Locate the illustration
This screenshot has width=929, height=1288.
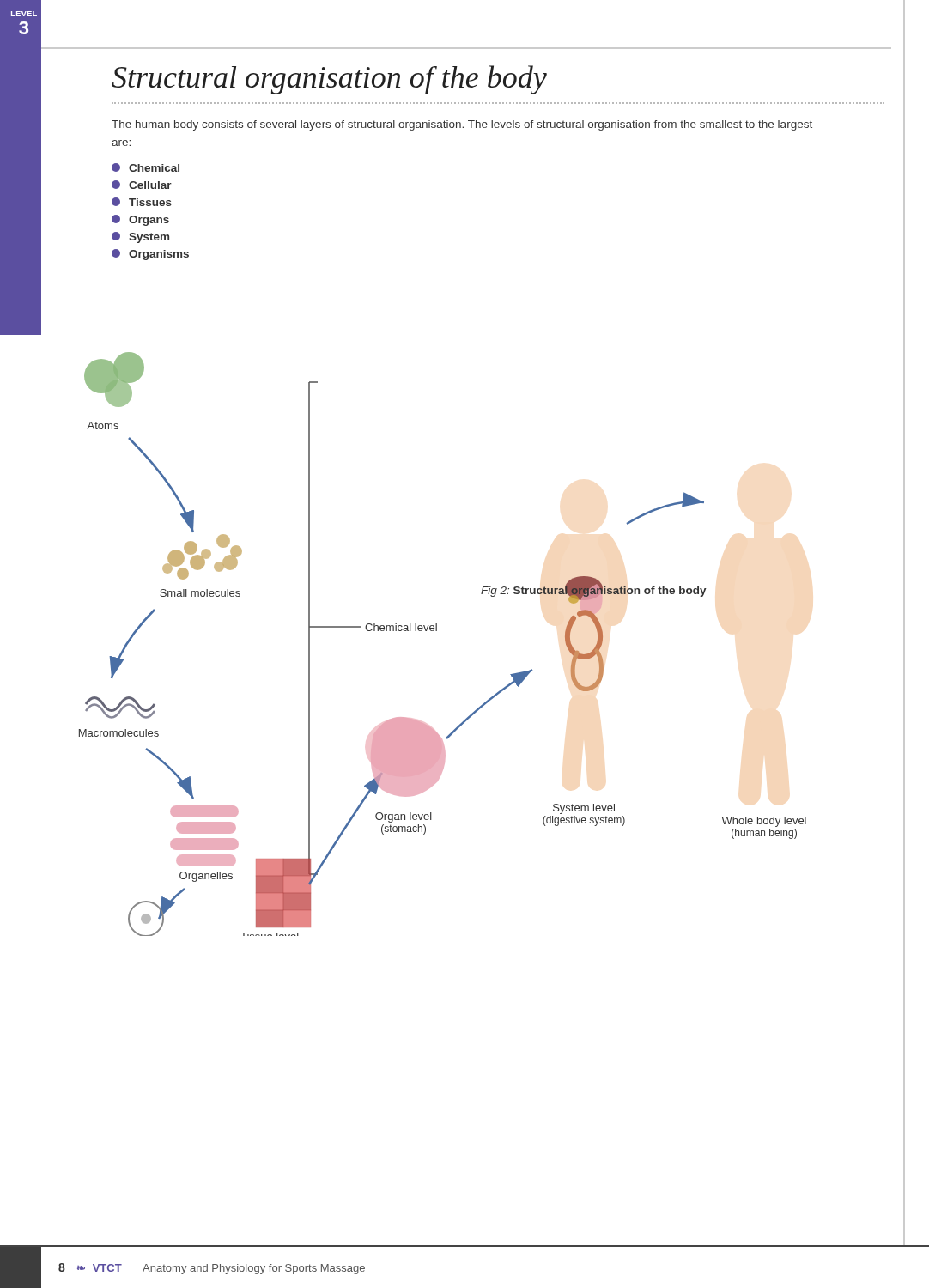(472, 644)
